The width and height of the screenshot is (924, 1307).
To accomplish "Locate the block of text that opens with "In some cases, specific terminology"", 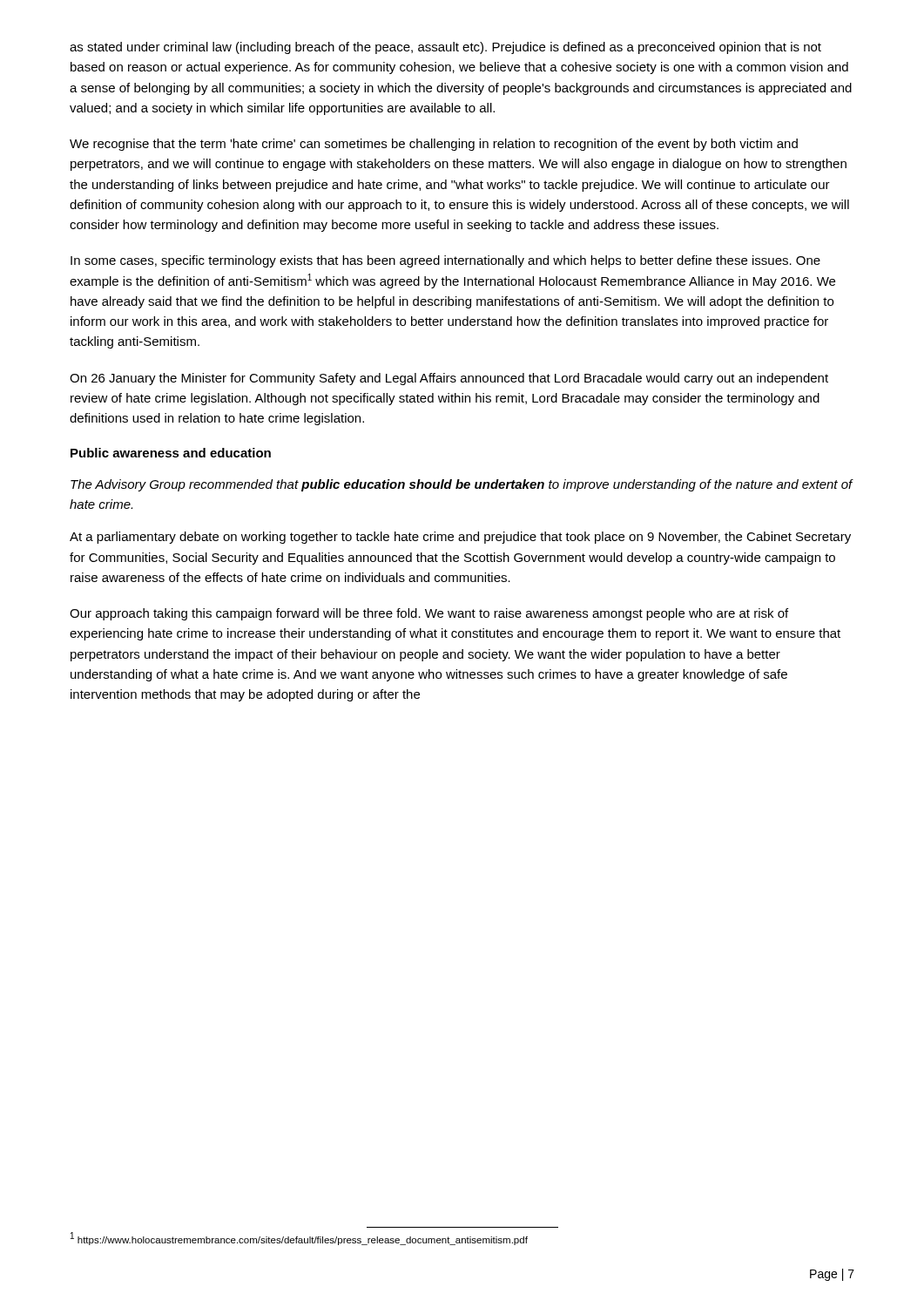I will 453,301.
